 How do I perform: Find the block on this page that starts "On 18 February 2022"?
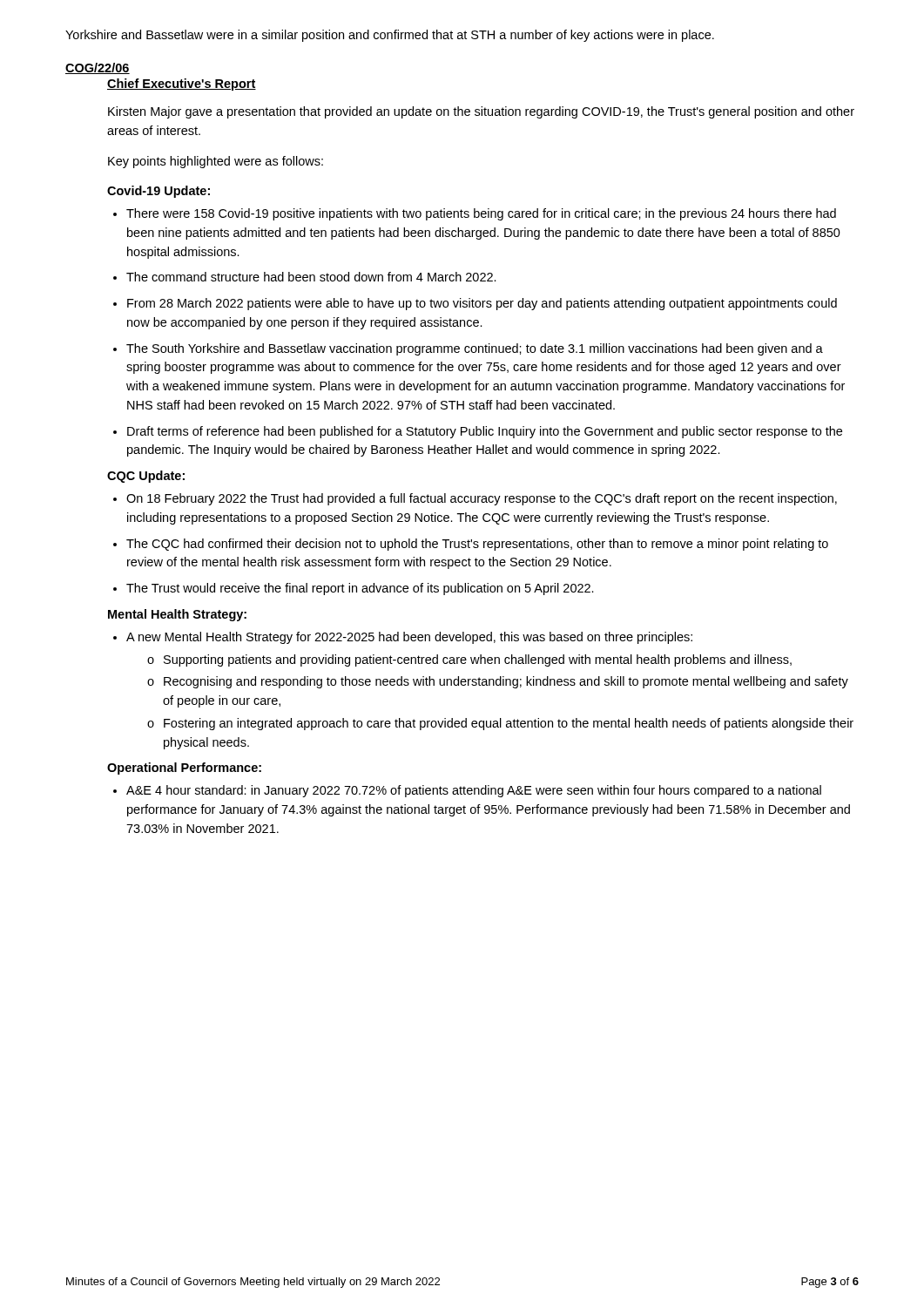[x=482, y=508]
